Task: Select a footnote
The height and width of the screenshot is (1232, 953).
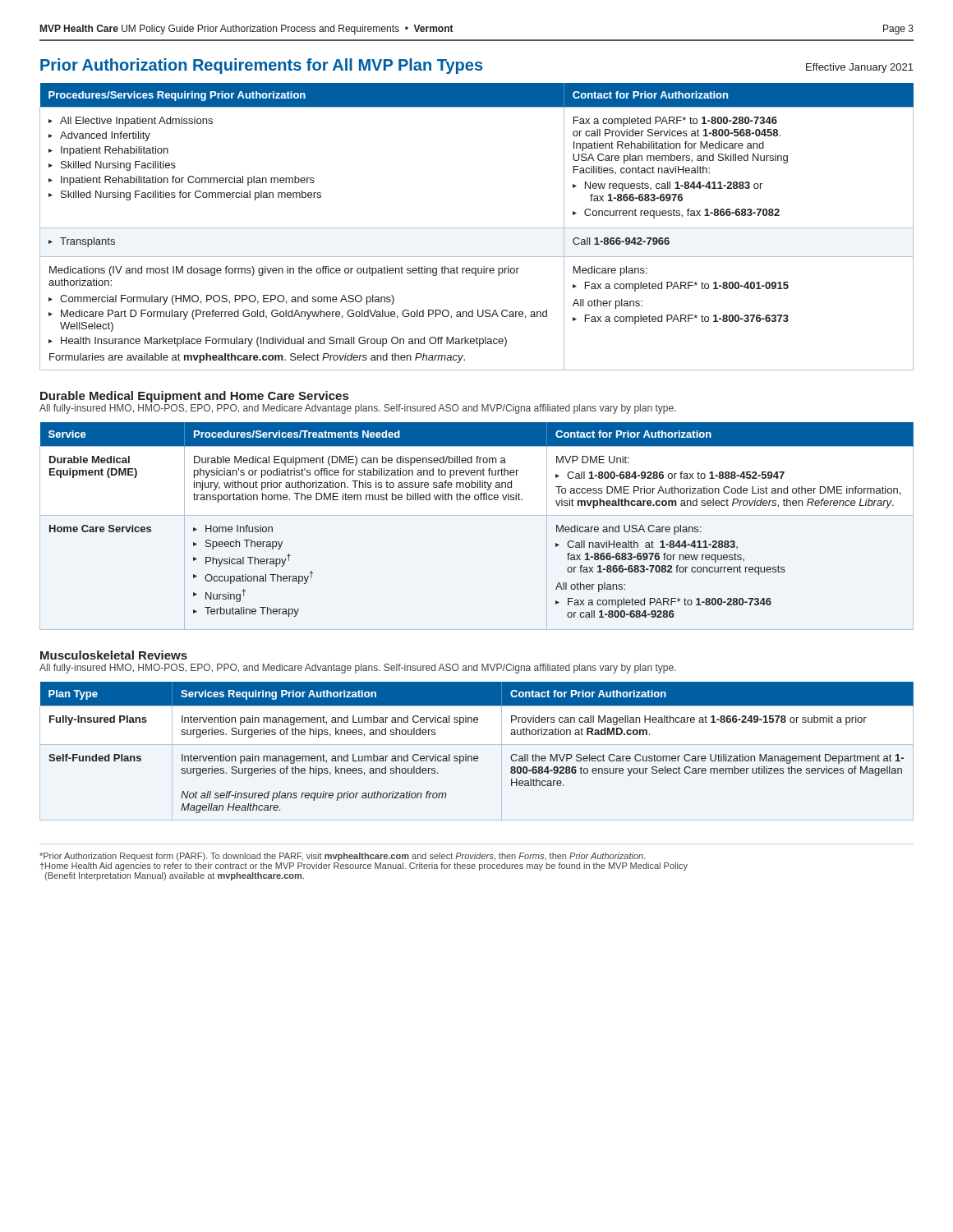Action: click(364, 866)
